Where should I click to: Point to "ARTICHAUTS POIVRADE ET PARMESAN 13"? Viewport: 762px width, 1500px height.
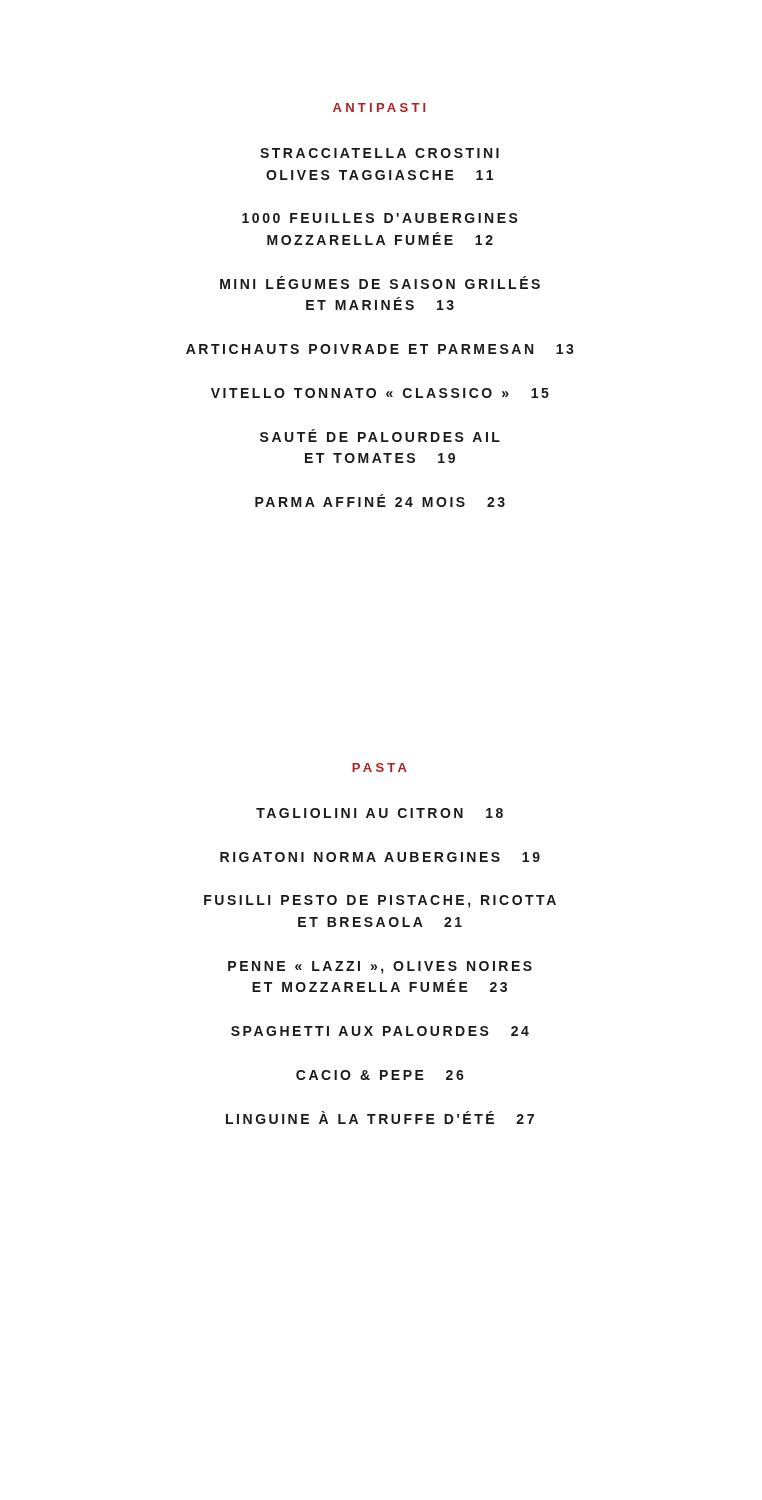381,350
